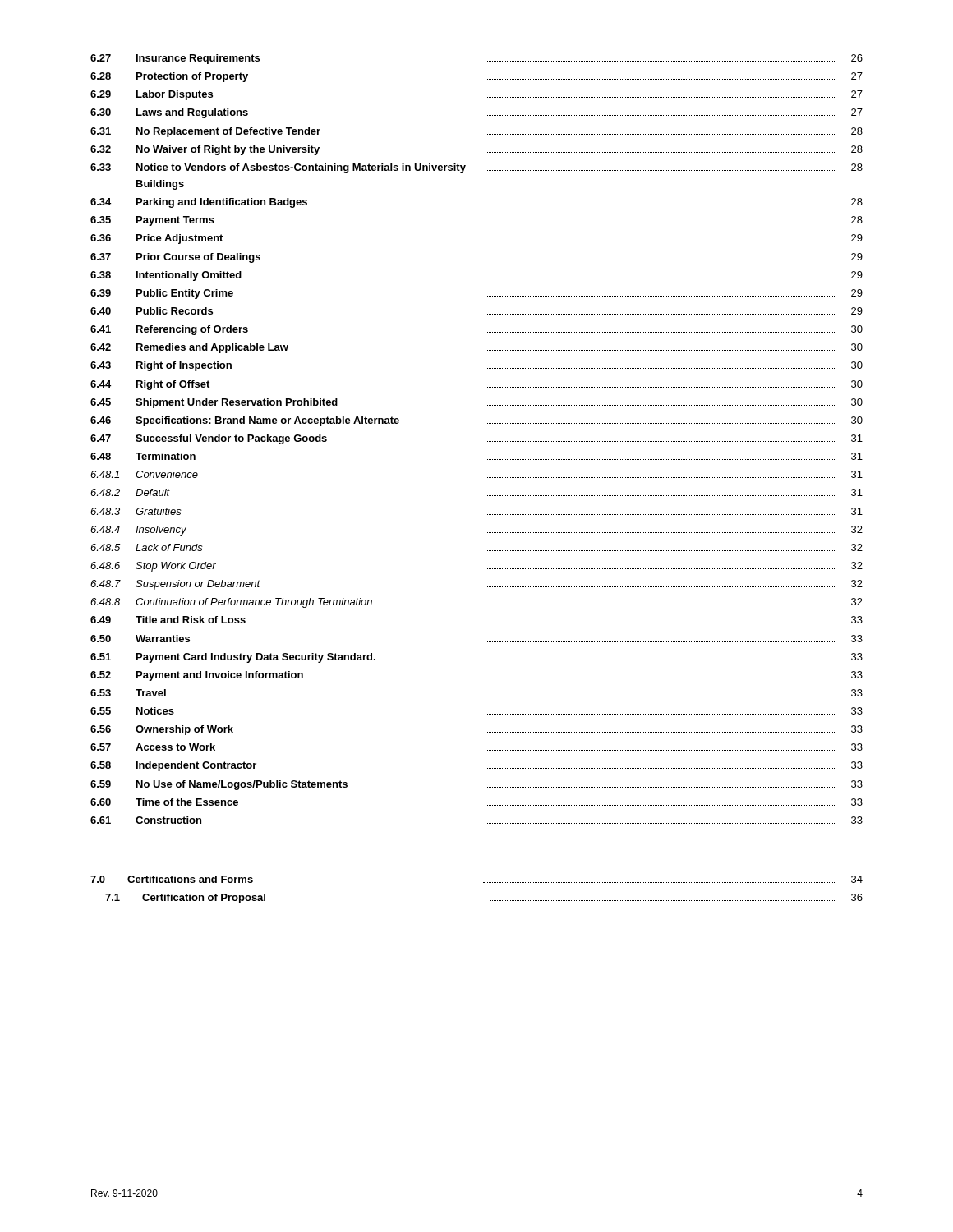This screenshot has height=1232, width=953.
Task: Click where it says "6.58 Independent Contractor 33"
Action: pos(476,766)
